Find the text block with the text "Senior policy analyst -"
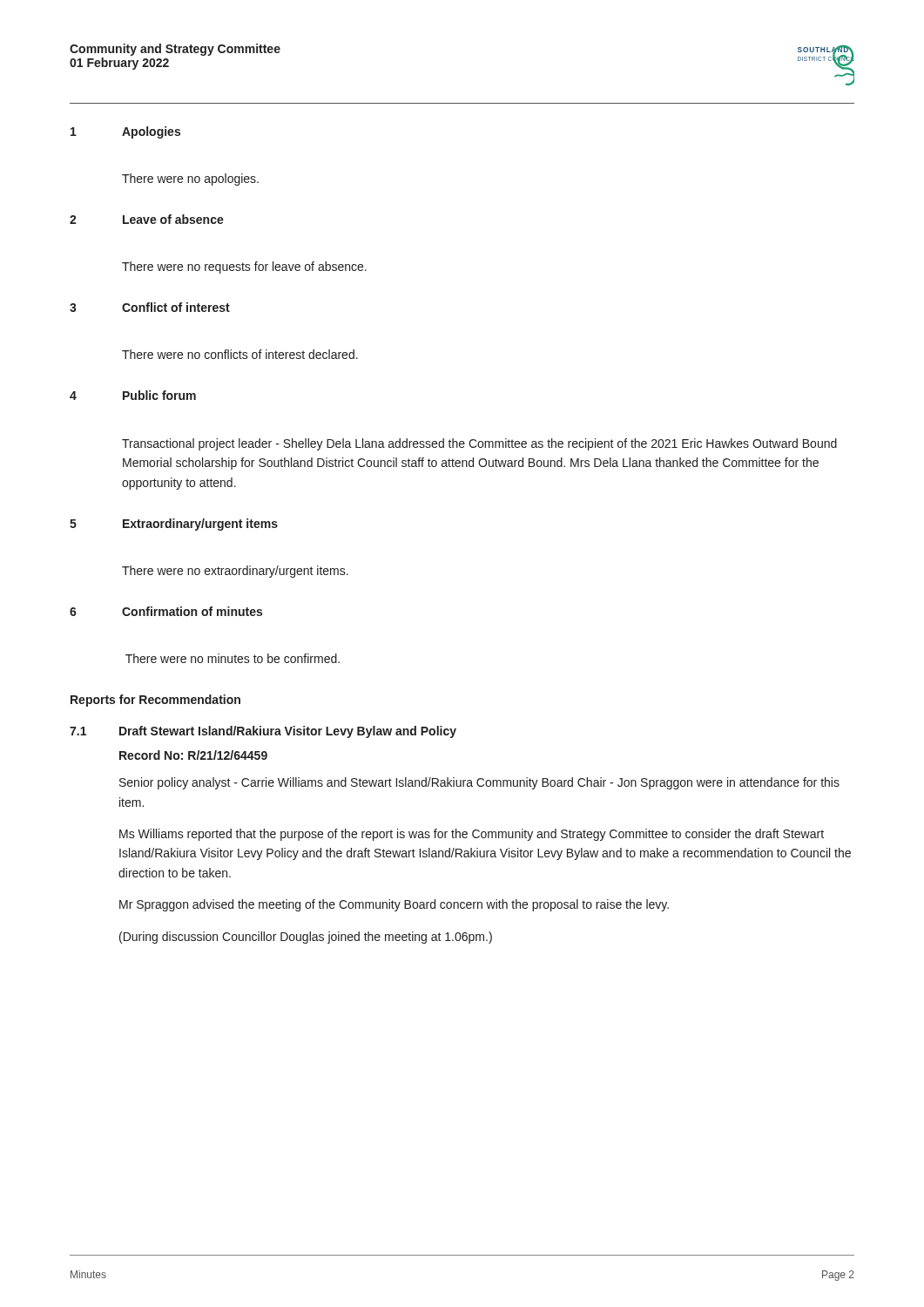The image size is (924, 1307). point(479,792)
